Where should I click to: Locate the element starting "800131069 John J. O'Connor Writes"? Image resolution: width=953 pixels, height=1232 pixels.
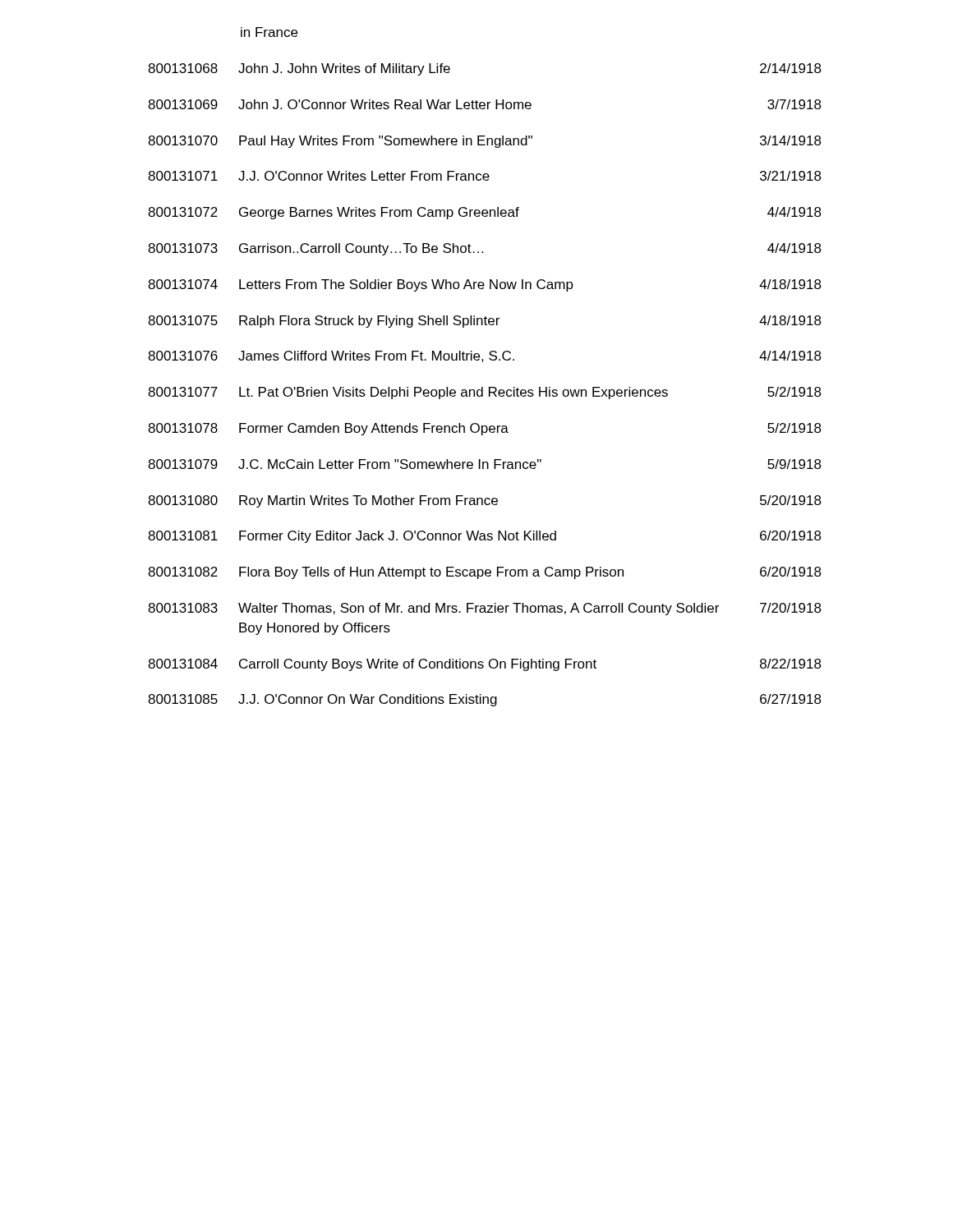(485, 105)
